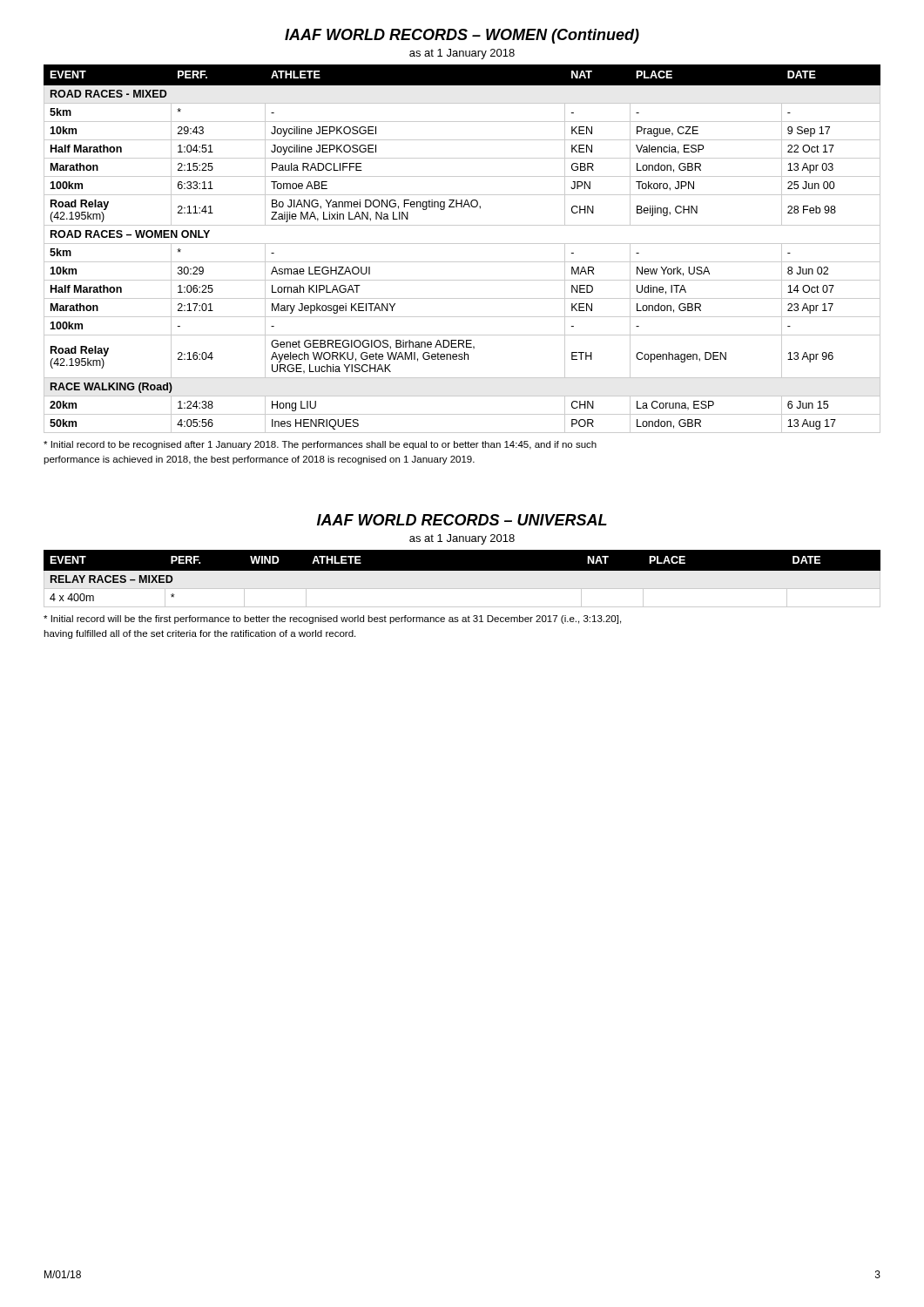Click on the table containing "23 Apr 17"

(462, 249)
